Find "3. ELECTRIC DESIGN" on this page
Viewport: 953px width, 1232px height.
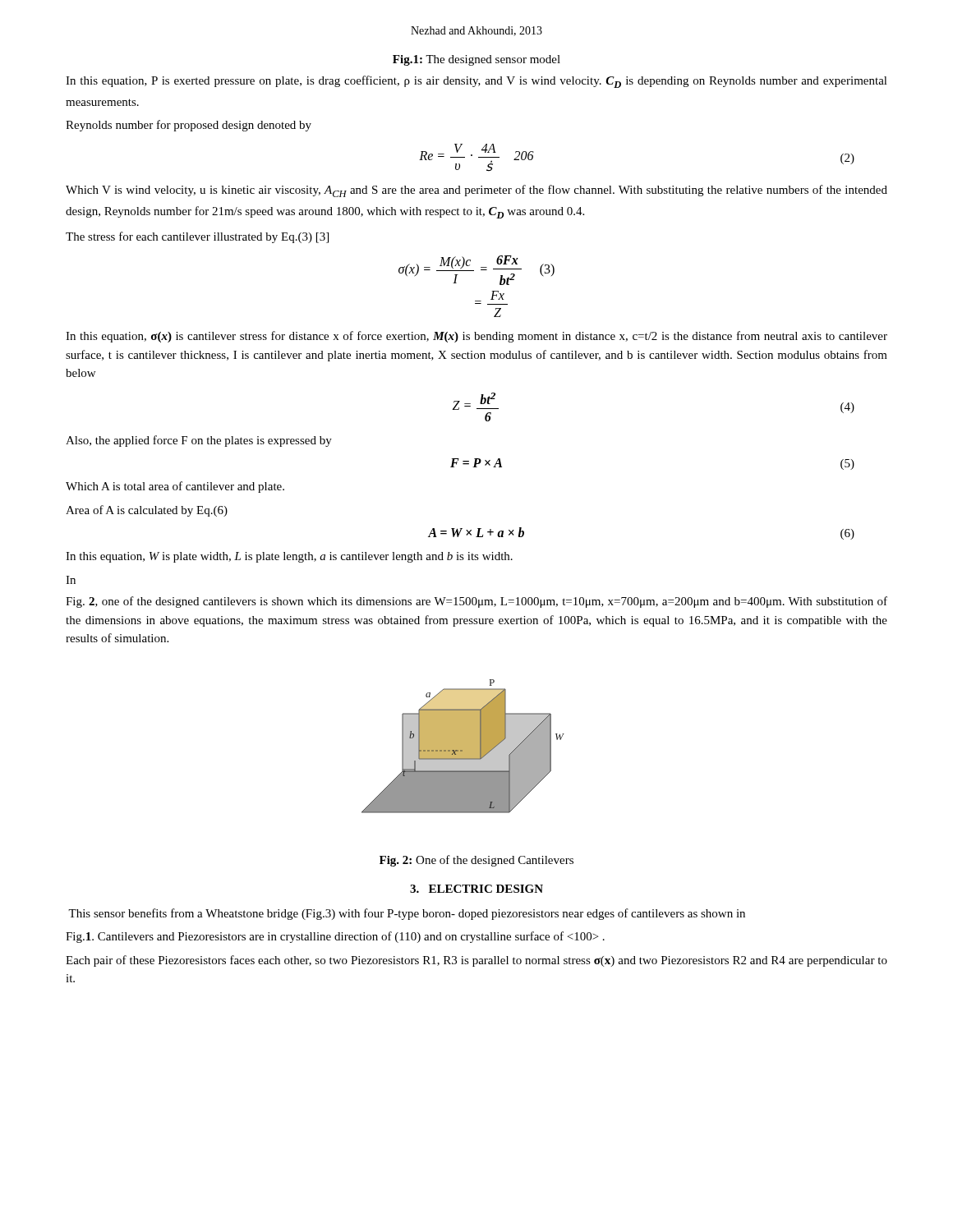476,889
